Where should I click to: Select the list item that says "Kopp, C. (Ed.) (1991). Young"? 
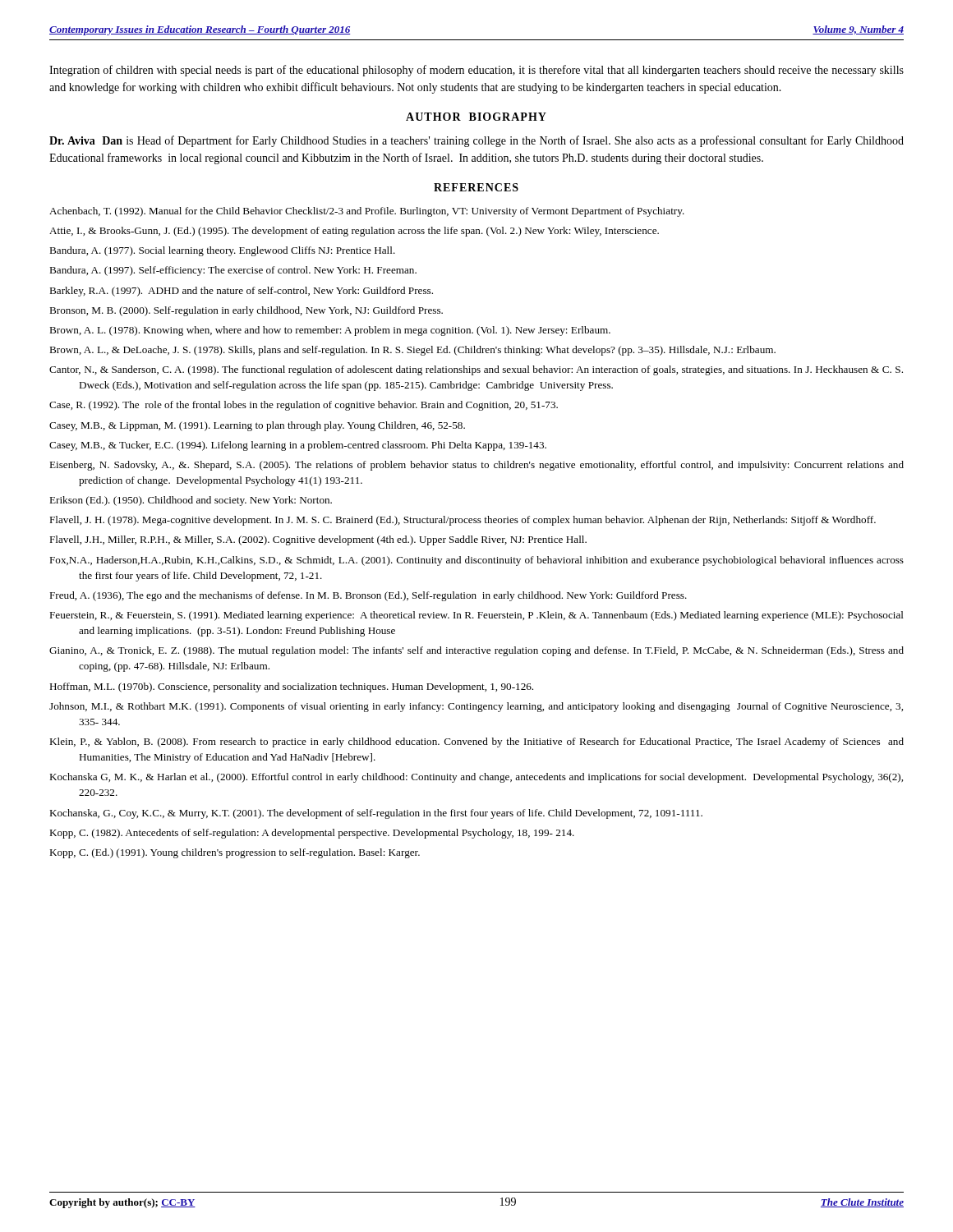235,852
